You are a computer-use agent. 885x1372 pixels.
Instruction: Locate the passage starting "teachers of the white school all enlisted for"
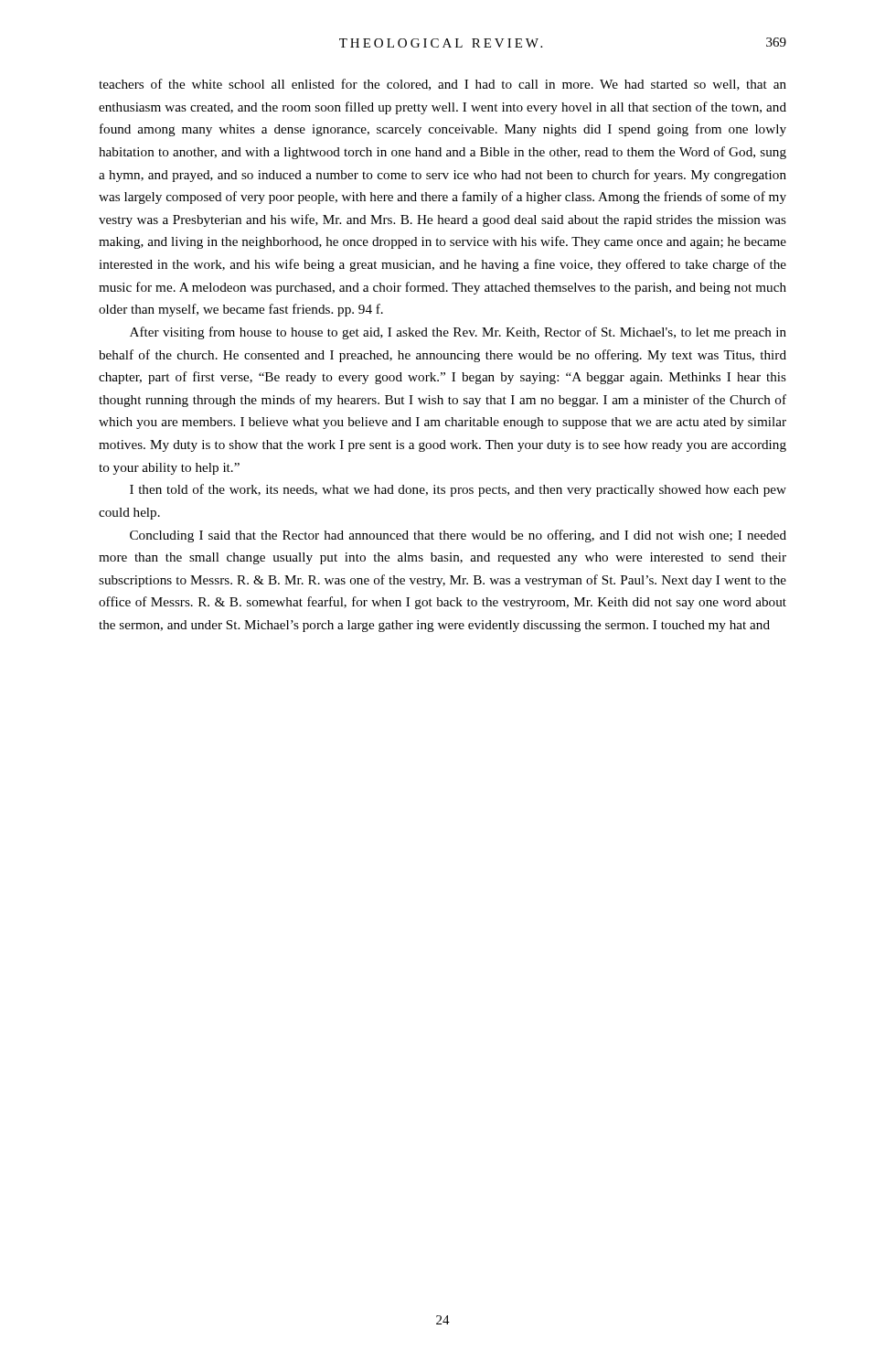(x=442, y=197)
